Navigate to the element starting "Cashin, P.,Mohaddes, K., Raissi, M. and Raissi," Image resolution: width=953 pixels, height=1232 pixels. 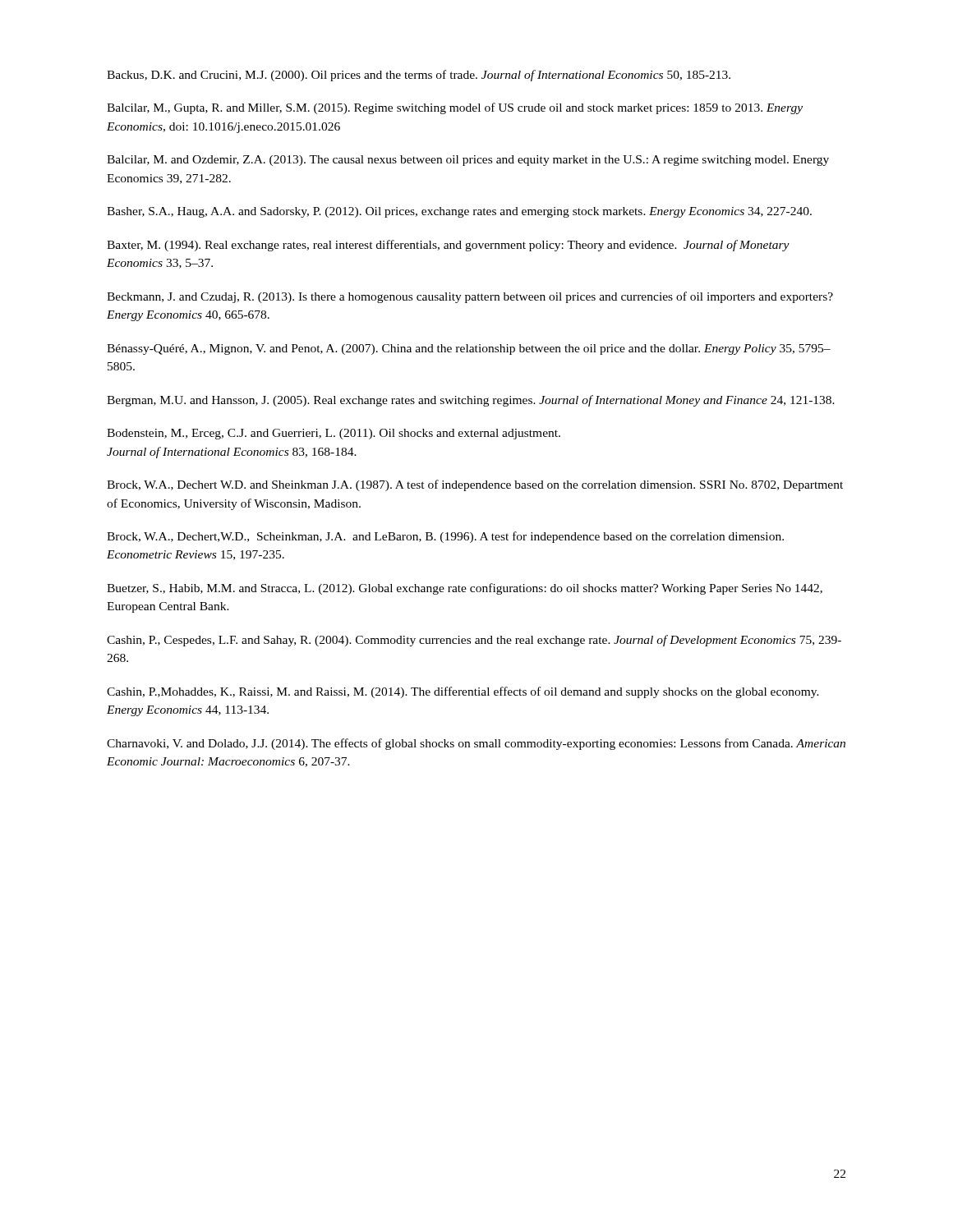(463, 700)
